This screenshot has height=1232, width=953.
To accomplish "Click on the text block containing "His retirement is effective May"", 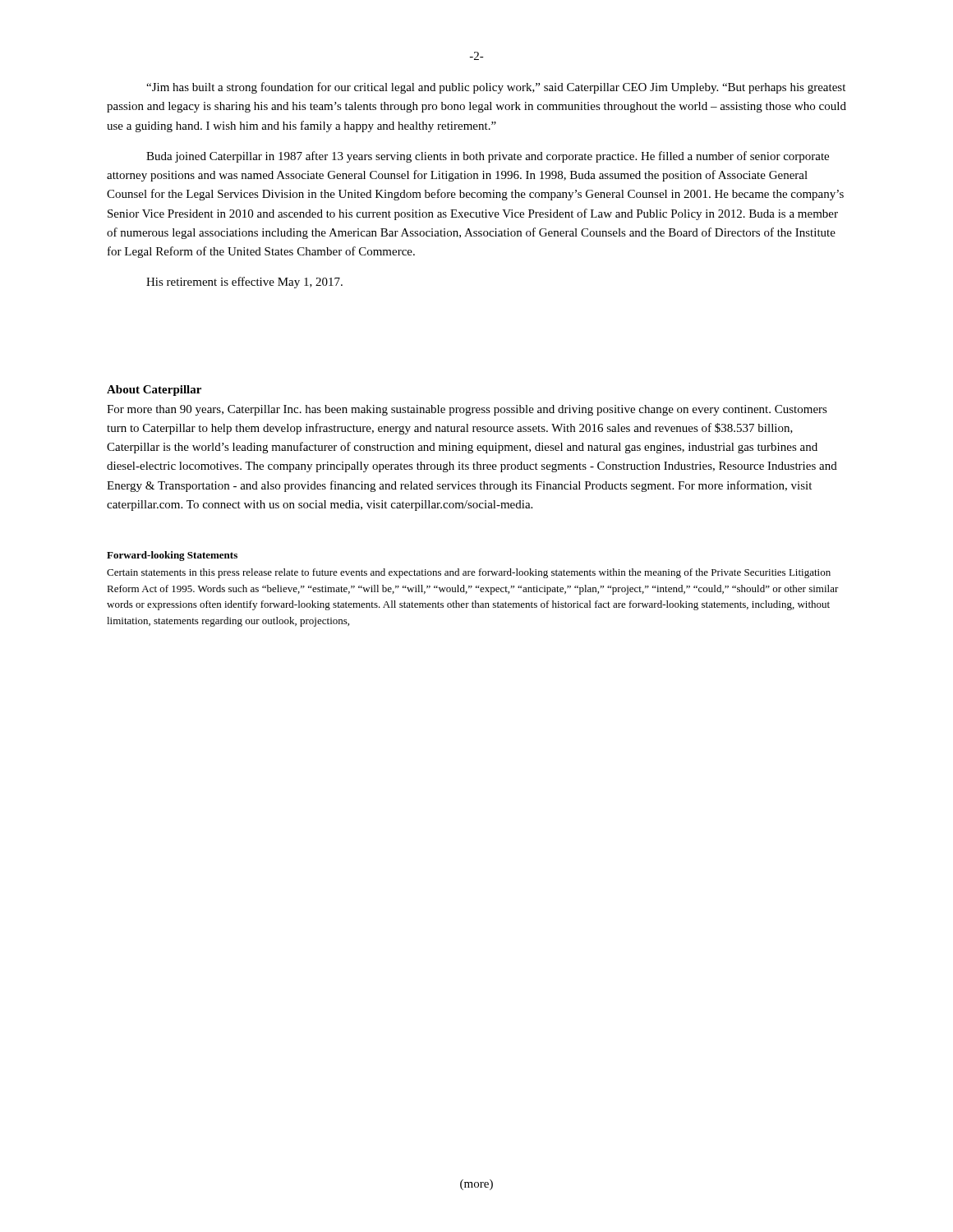I will (245, 282).
